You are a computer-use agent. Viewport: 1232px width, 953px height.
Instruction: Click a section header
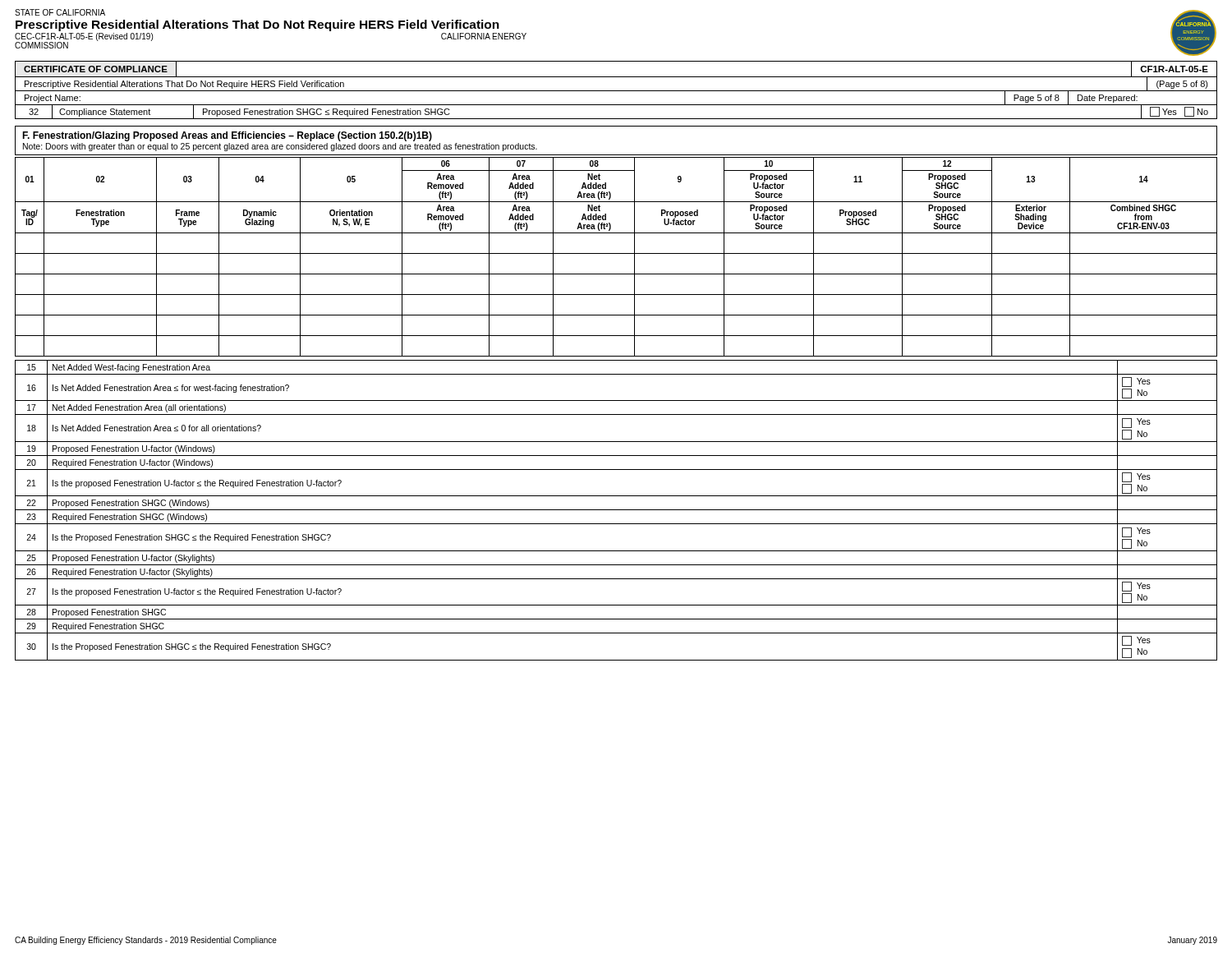coord(616,140)
